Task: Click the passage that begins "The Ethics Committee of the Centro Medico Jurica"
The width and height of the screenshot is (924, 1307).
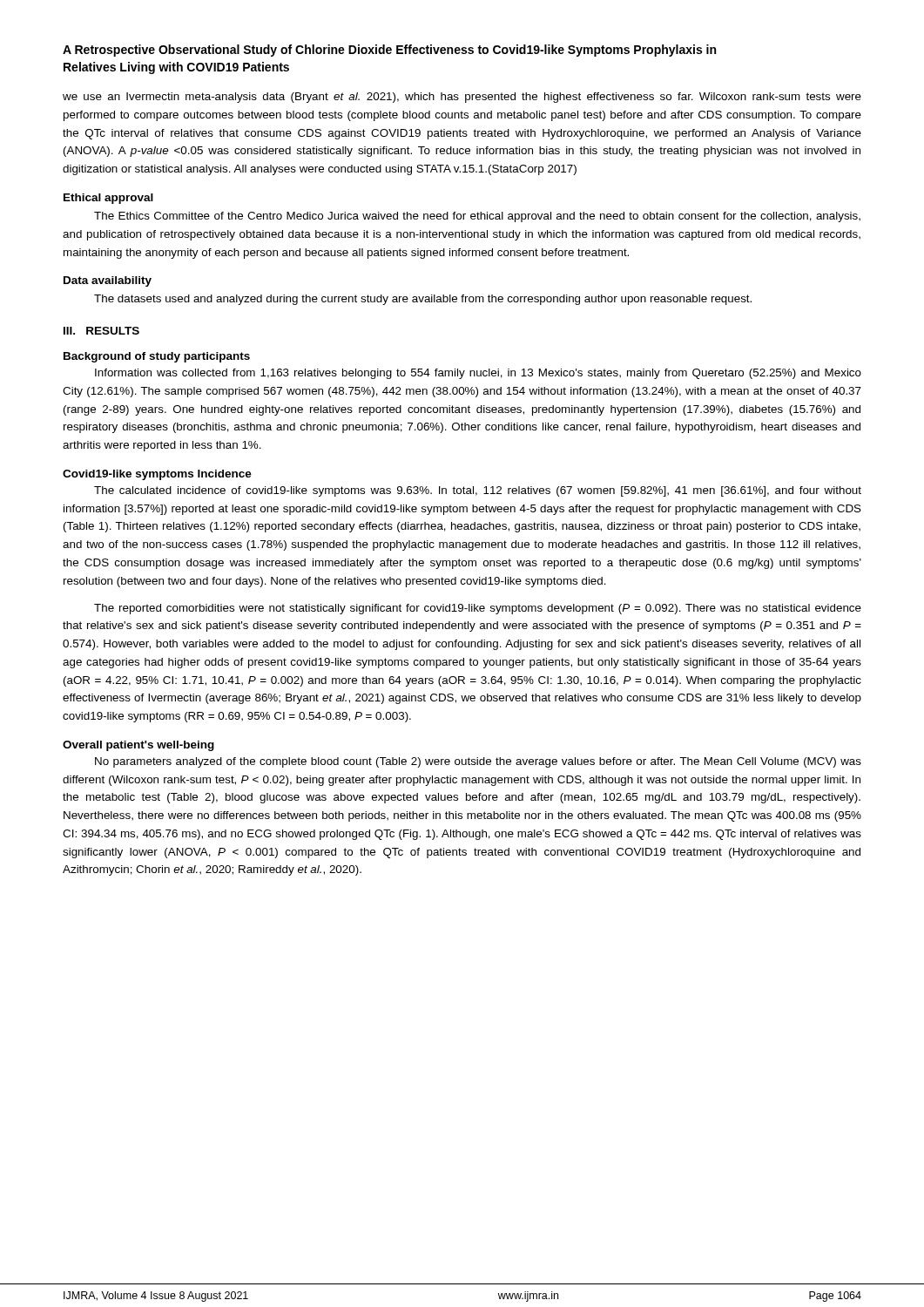Action: click(x=462, y=234)
